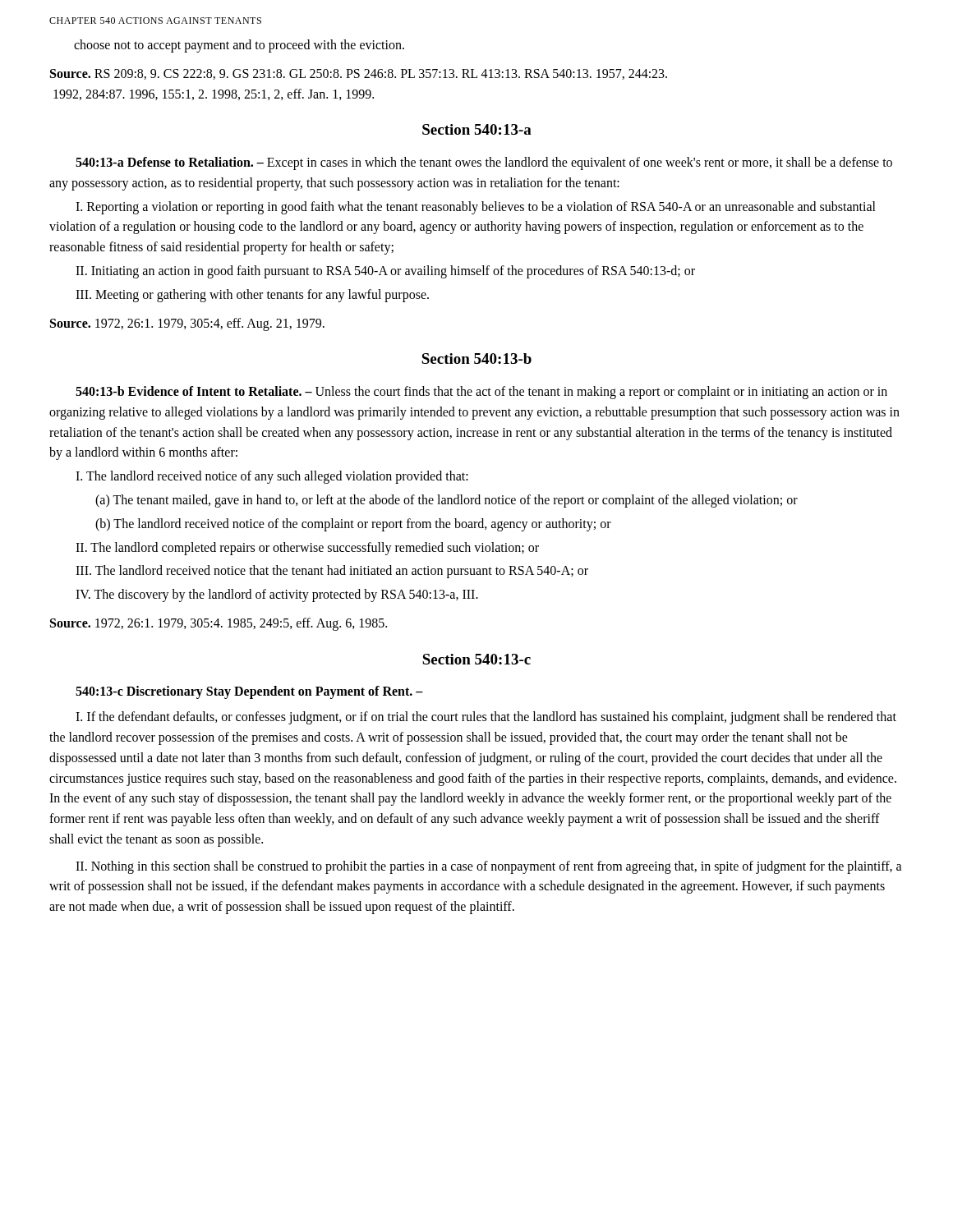The image size is (953, 1232).
Task: Find the section header containing "Section 540:13-c"
Action: click(x=476, y=659)
